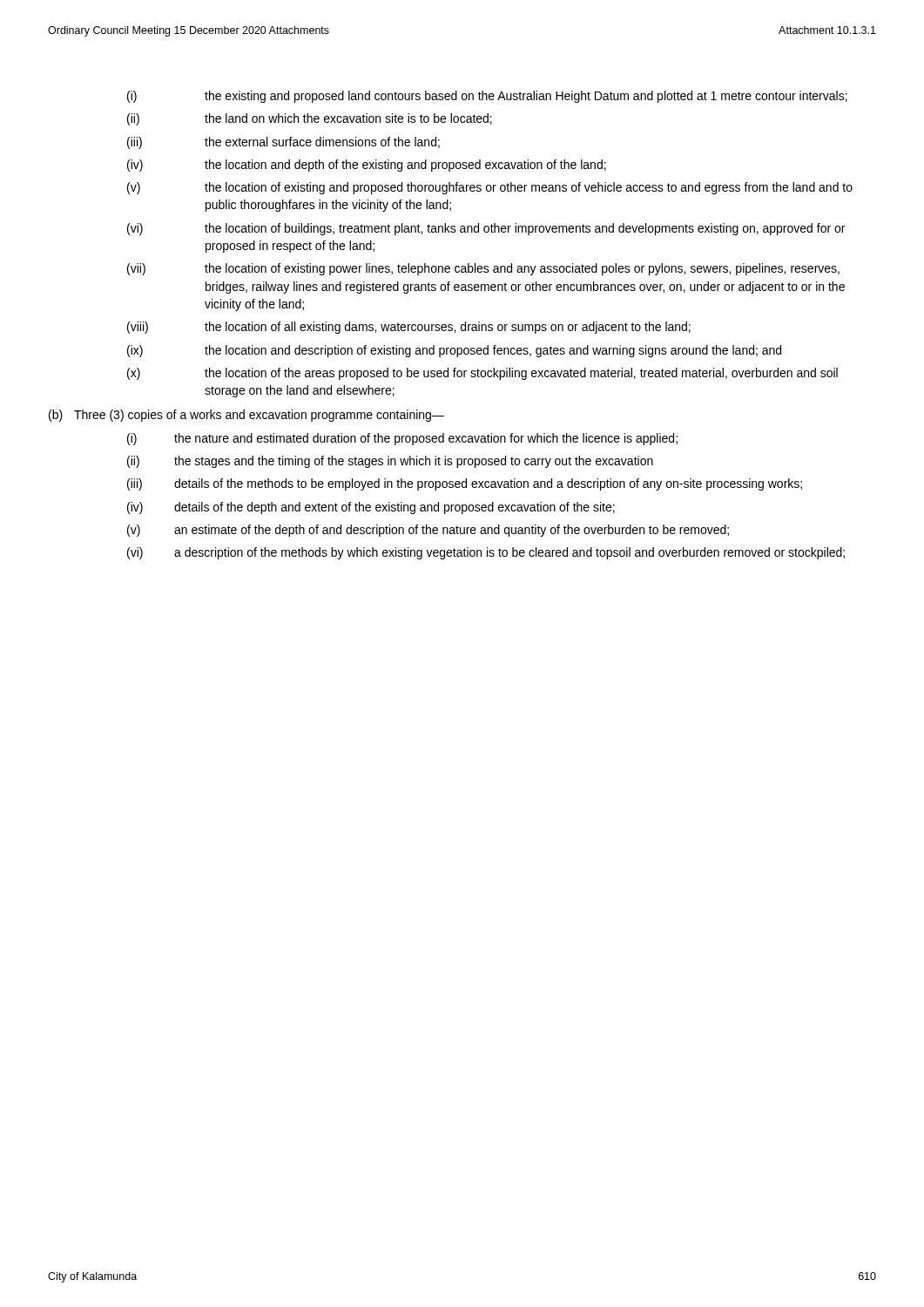924x1307 pixels.
Task: Navigate to the text block starting "(vi) the location of buildings, treatment plant, tanks"
Action: 462,237
